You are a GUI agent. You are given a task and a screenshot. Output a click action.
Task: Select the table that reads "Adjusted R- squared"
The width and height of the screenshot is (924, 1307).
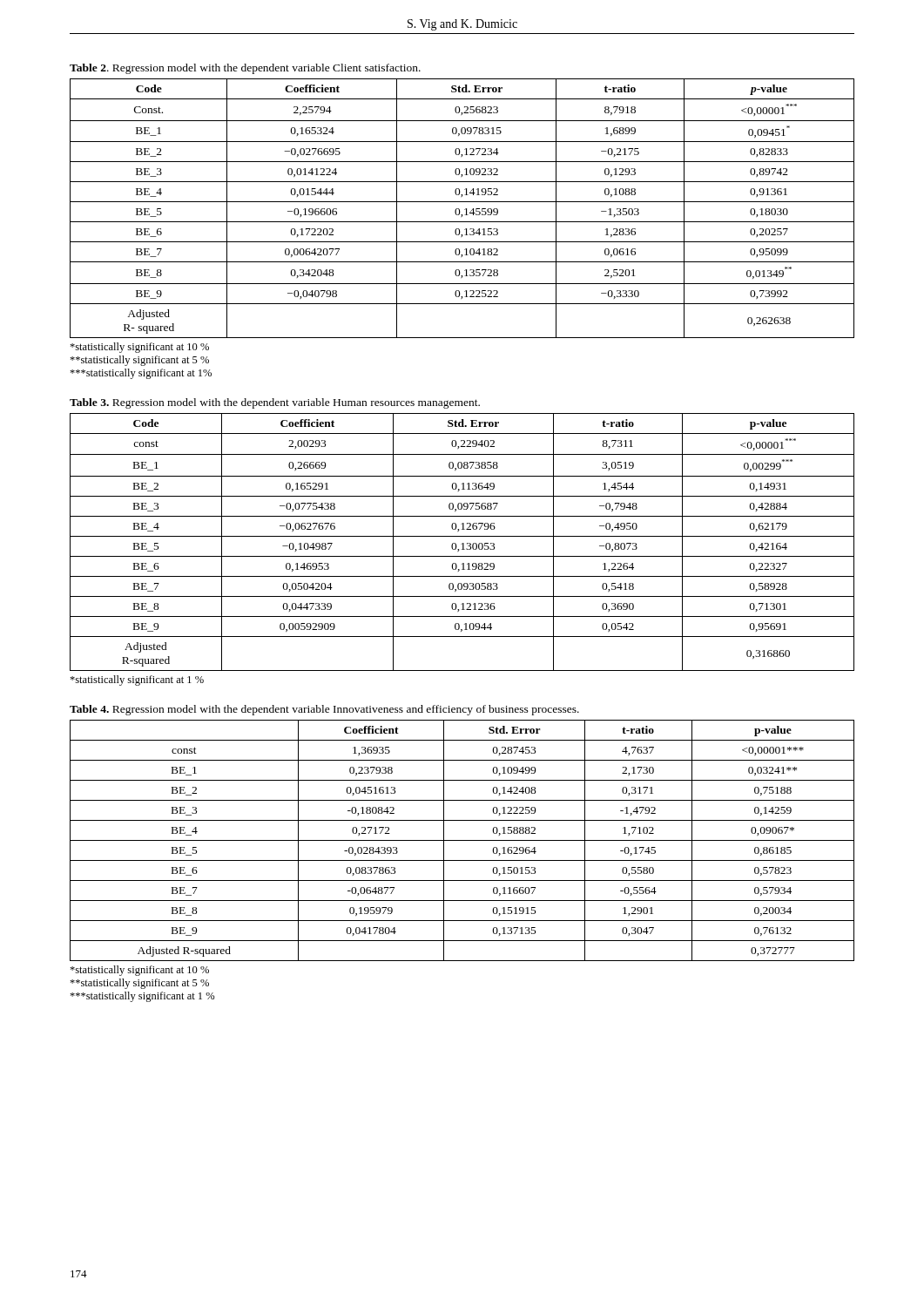click(462, 208)
